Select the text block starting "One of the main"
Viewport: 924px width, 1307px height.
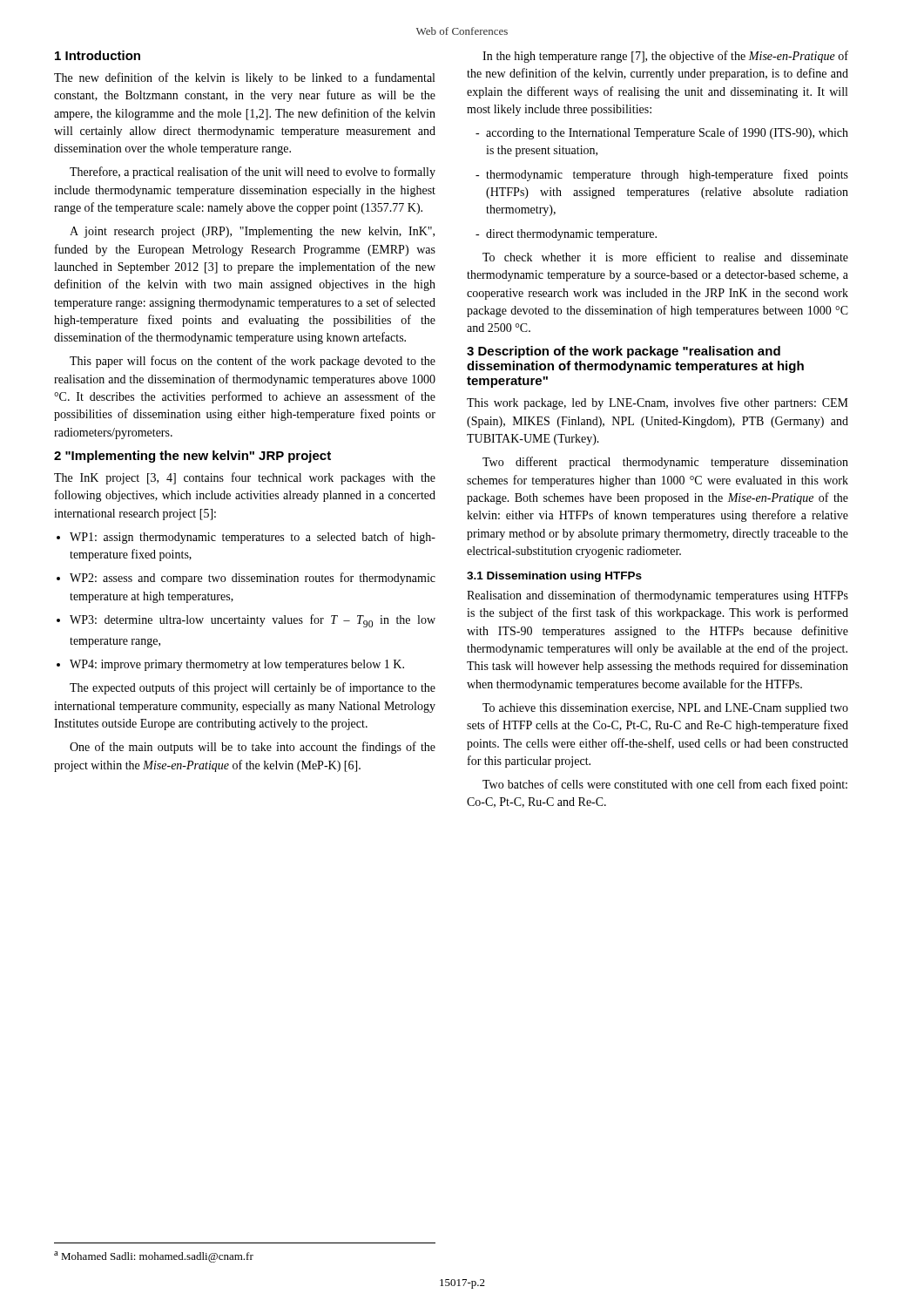coord(245,757)
